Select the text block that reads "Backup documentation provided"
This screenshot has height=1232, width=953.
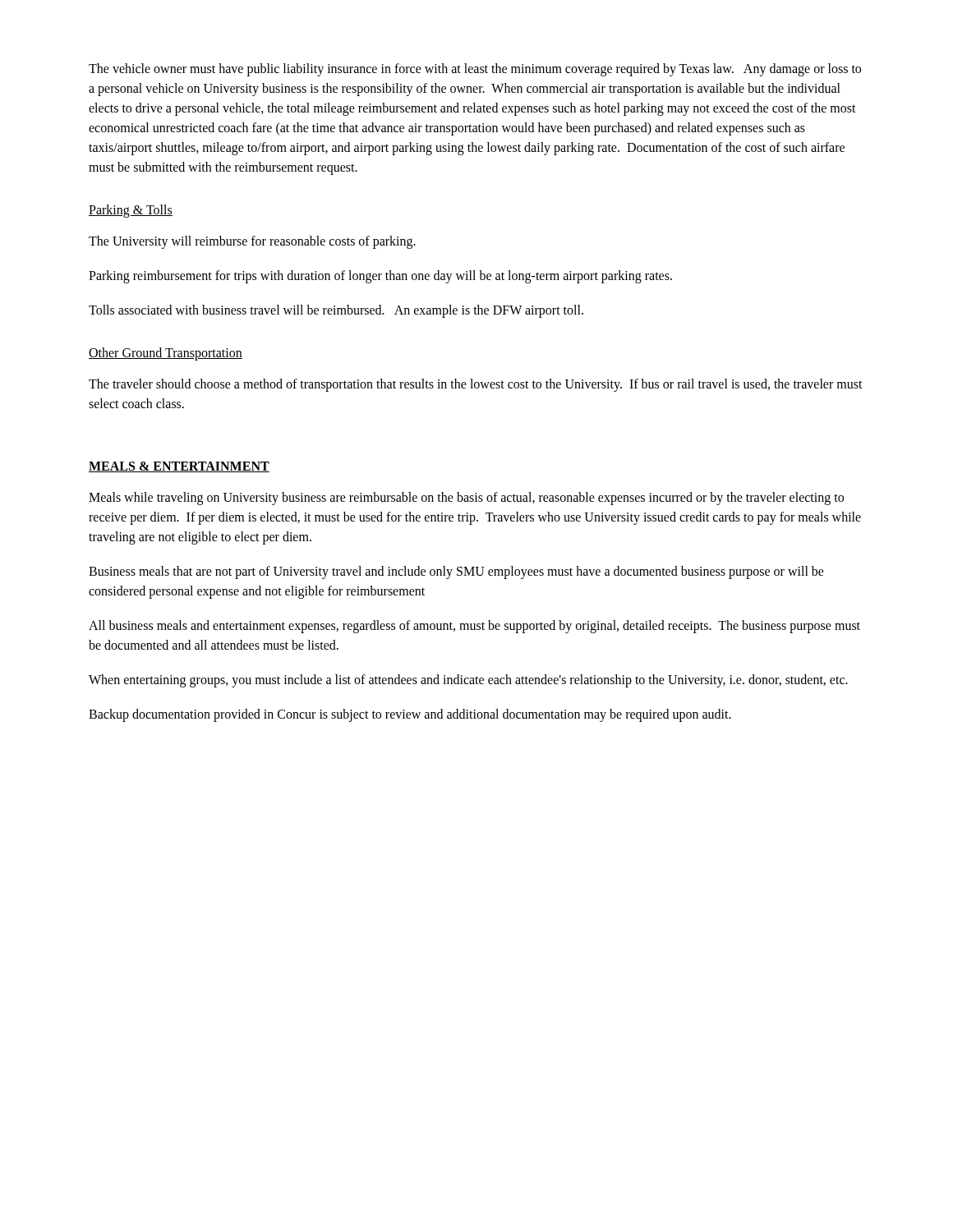410,714
